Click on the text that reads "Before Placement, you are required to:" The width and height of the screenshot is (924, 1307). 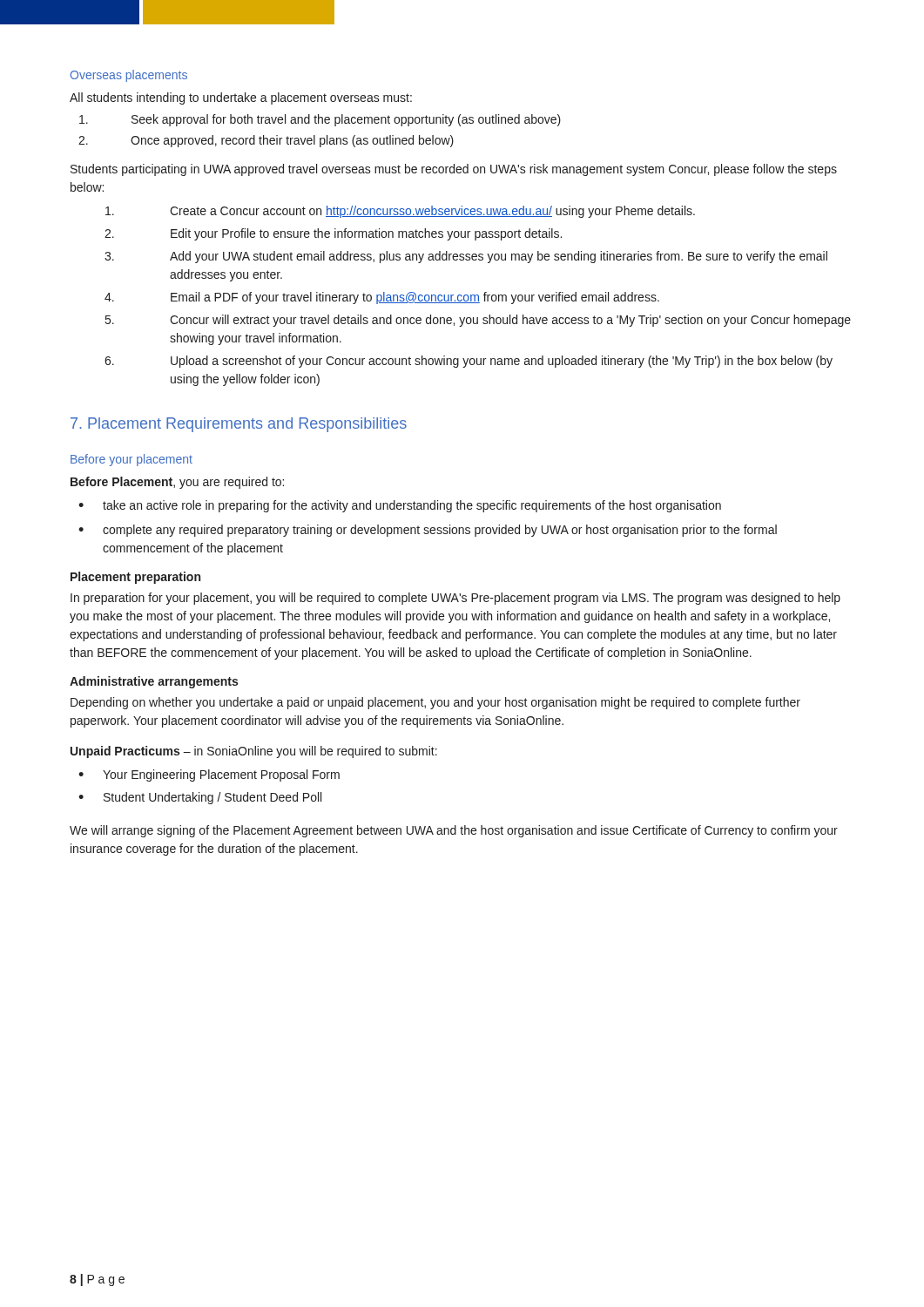pyautogui.click(x=177, y=482)
